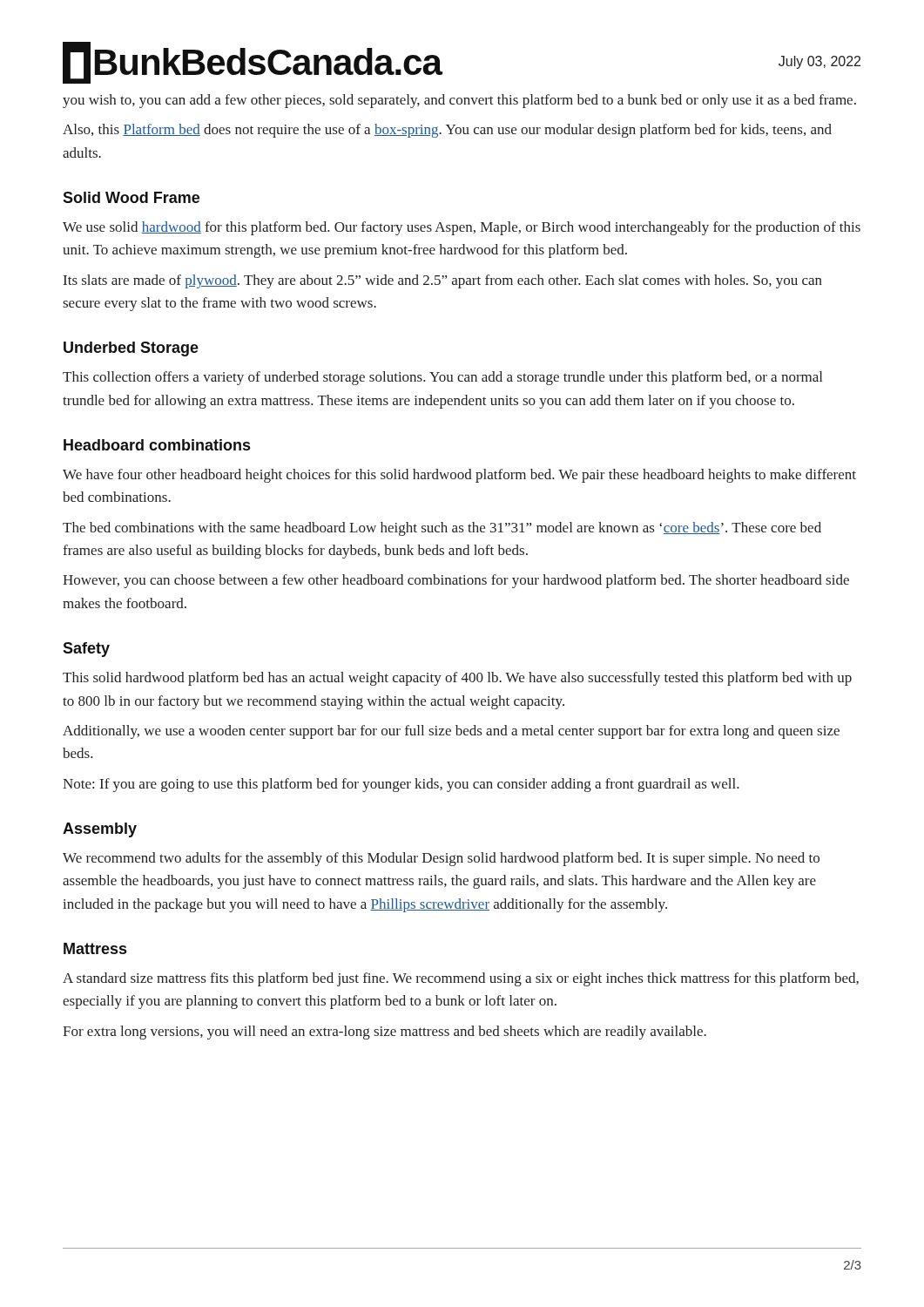Where is the passage that starts "you wish to, you can add"?
The width and height of the screenshot is (924, 1307).
460,100
